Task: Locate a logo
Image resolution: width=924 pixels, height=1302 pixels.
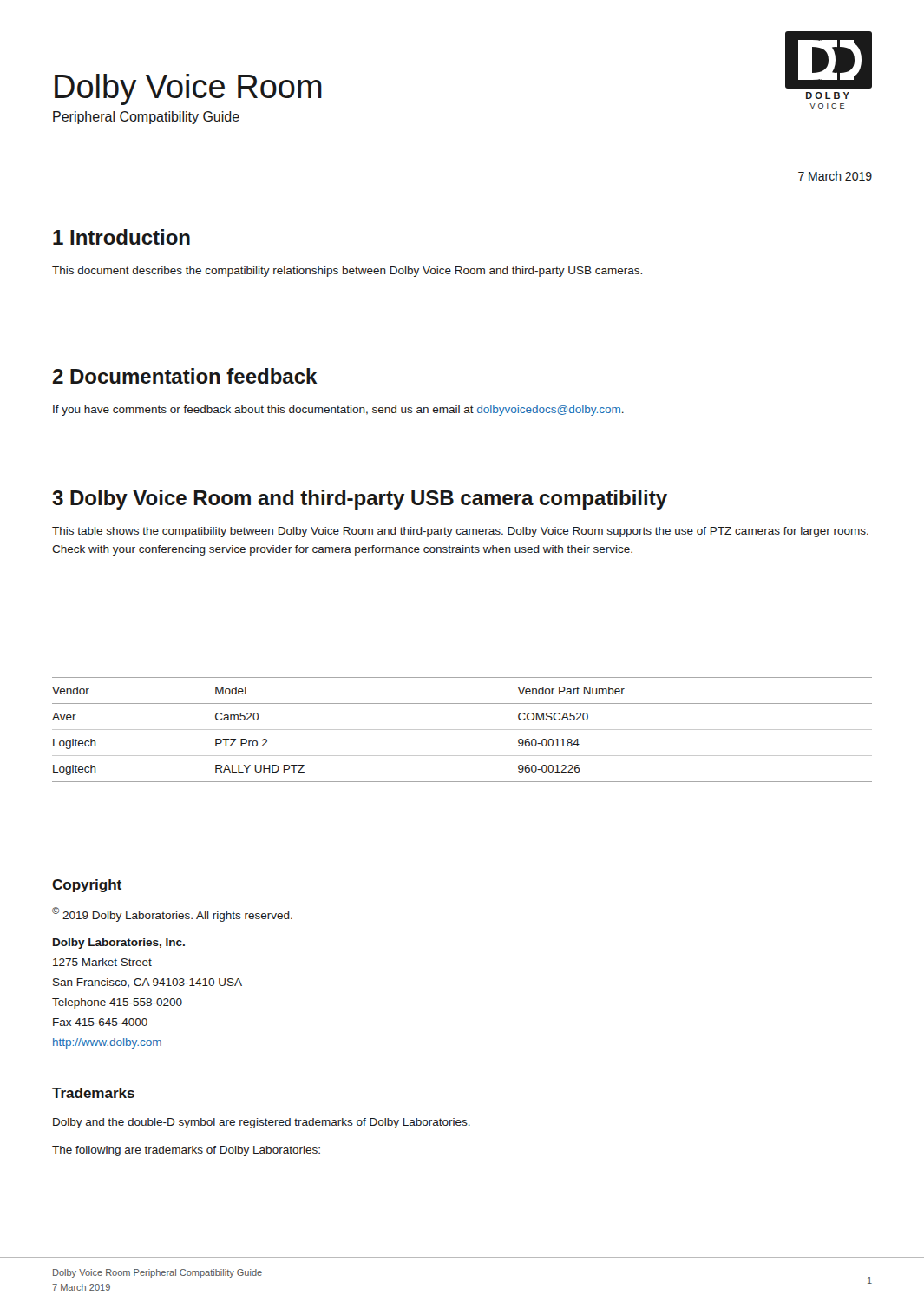Action: (829, 70)
